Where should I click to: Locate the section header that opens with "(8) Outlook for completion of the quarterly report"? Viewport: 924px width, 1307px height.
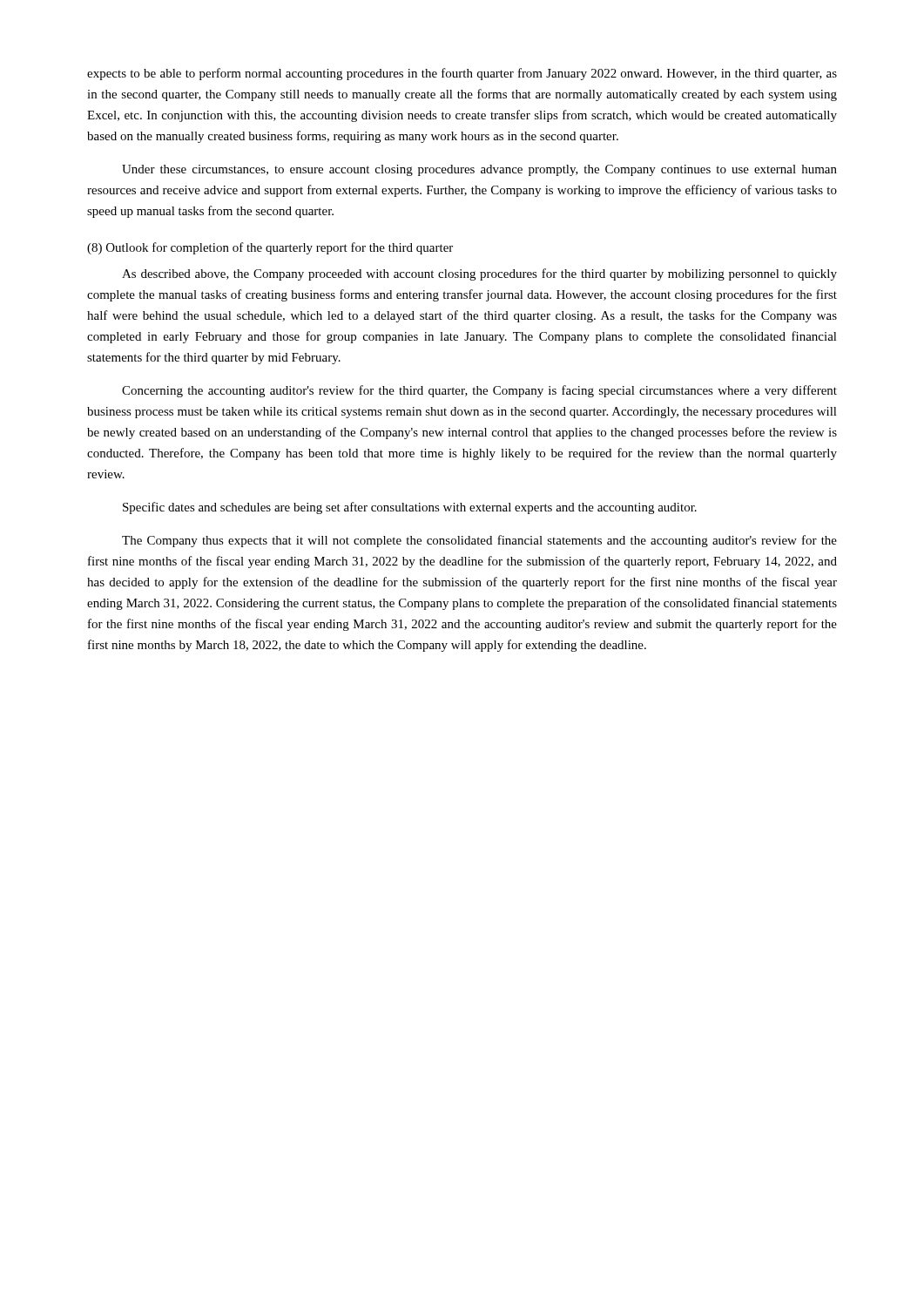point(462,247)
